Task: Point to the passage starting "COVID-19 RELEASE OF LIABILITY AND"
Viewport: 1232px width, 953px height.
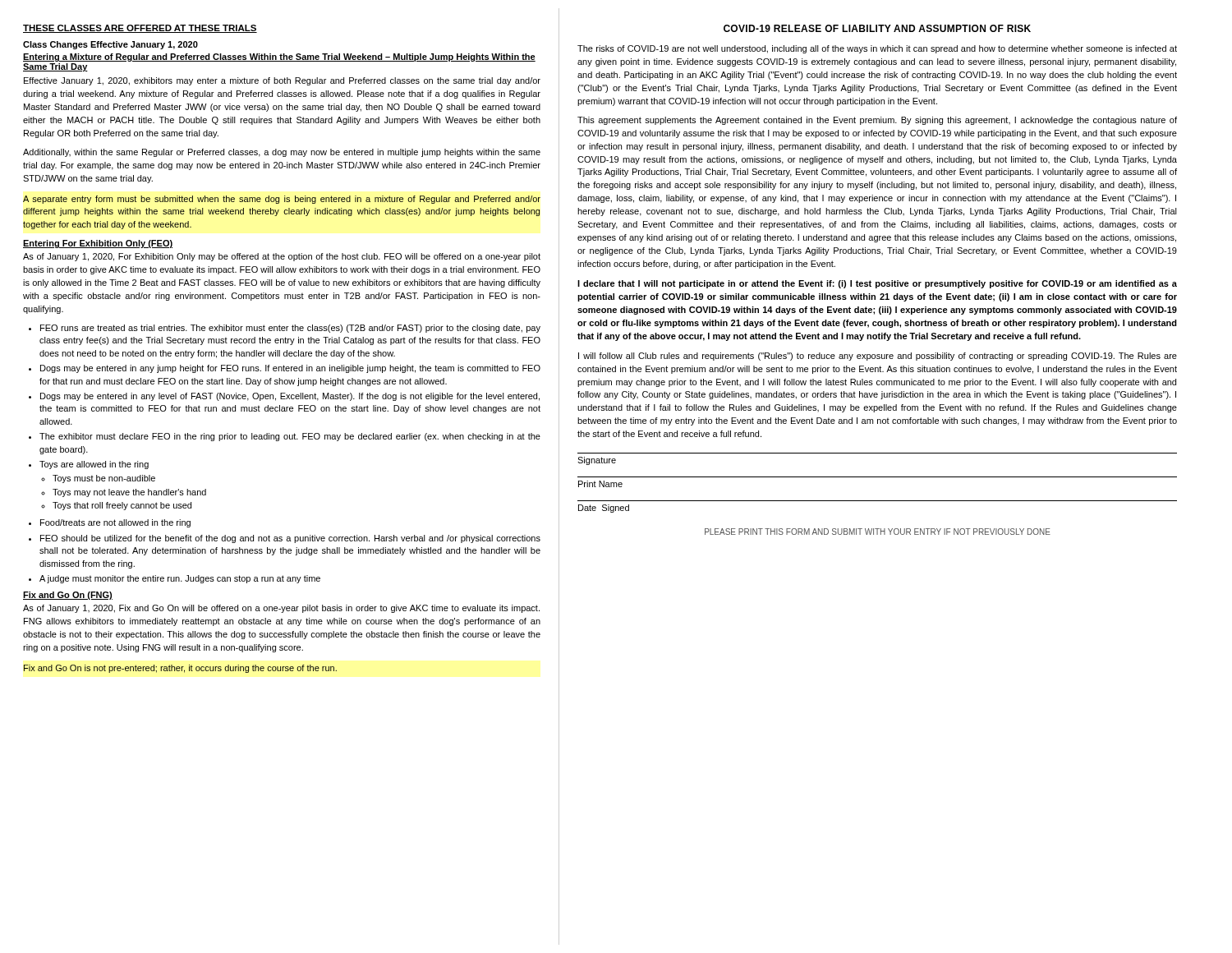Action: click(877, 29)
